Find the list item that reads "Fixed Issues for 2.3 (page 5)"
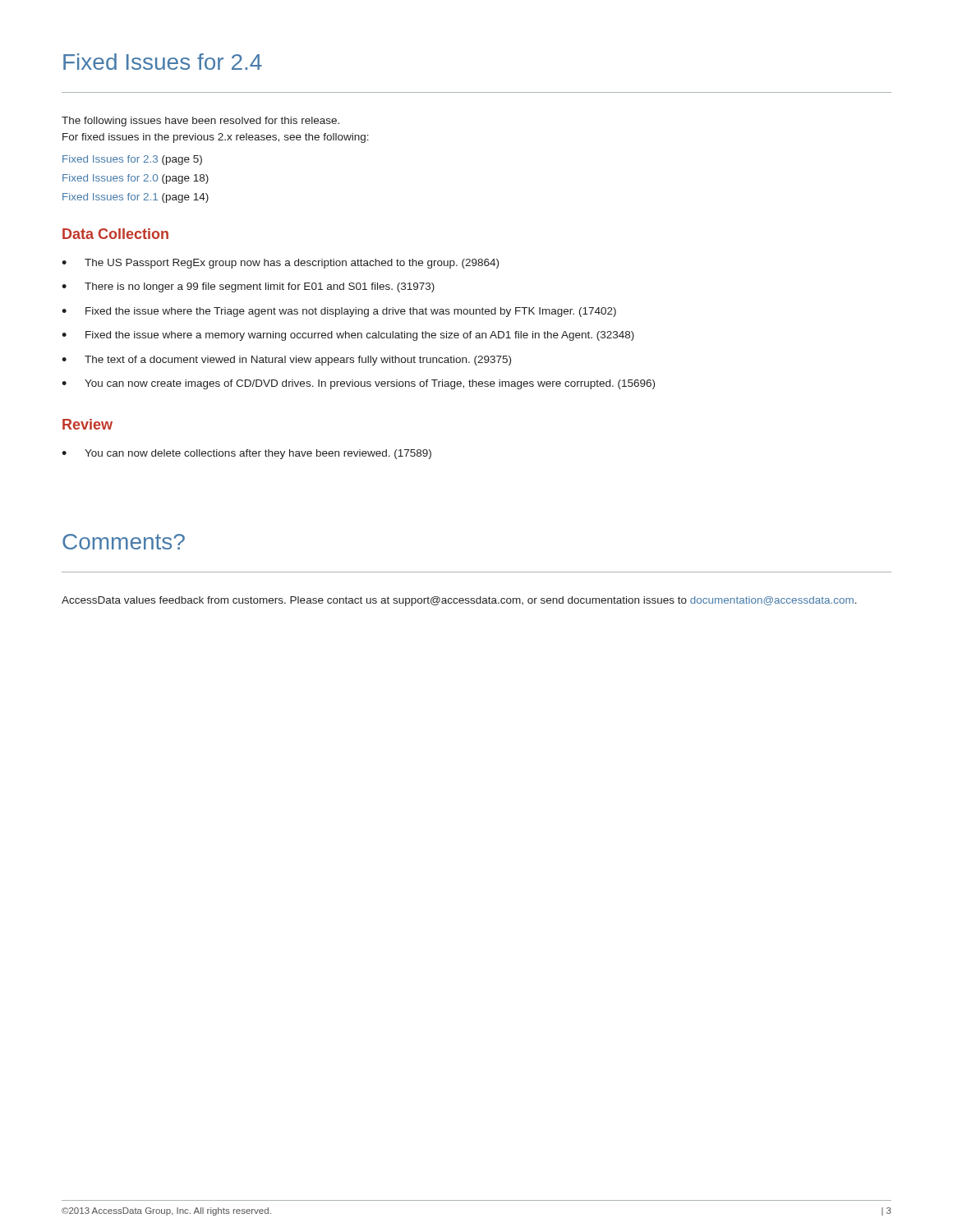 (x=132, y=159)
